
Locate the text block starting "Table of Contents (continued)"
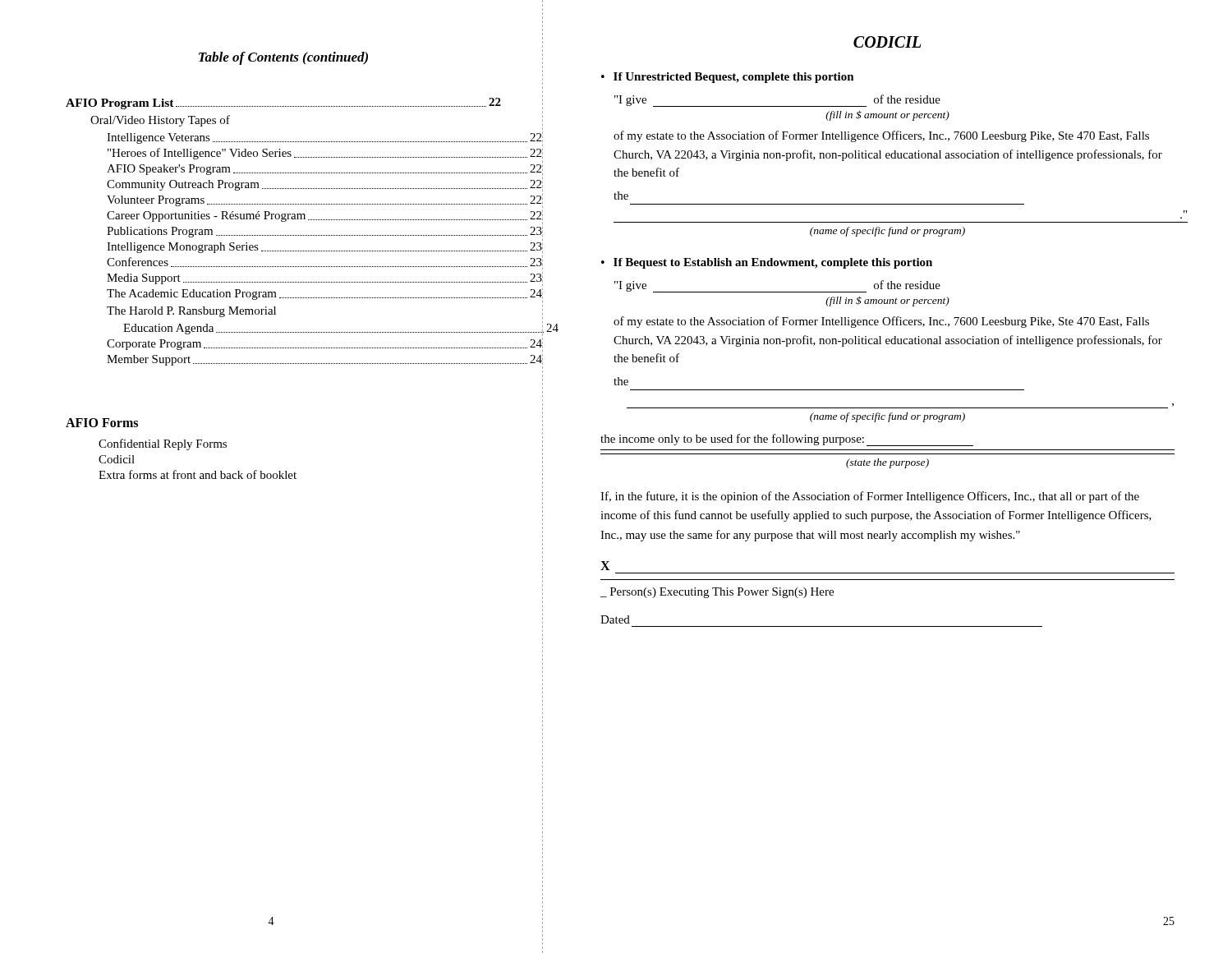click(x=283, y=57)
